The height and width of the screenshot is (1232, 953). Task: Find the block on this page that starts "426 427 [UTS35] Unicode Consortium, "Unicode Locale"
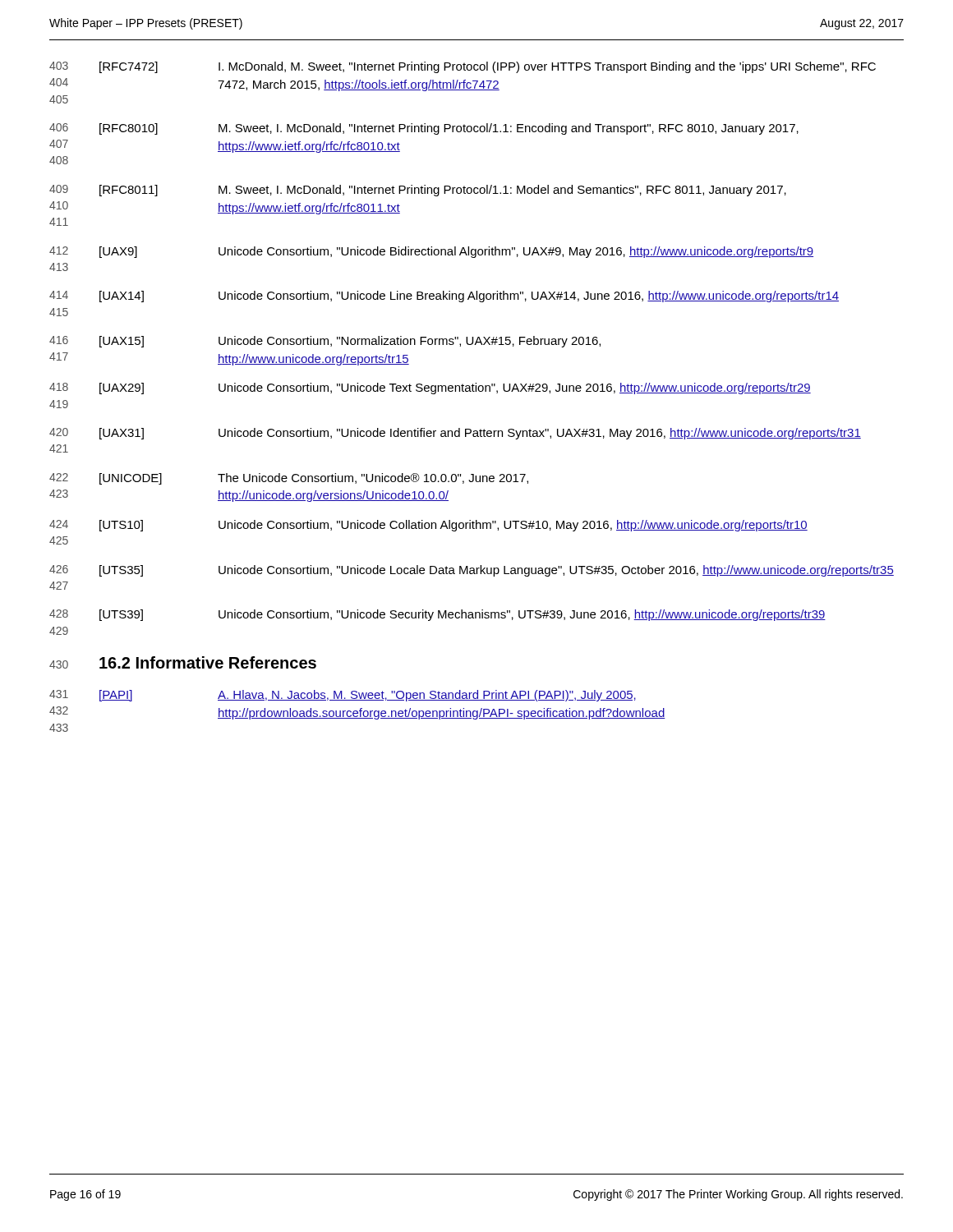pyautogui.click(x=476, y=577)
